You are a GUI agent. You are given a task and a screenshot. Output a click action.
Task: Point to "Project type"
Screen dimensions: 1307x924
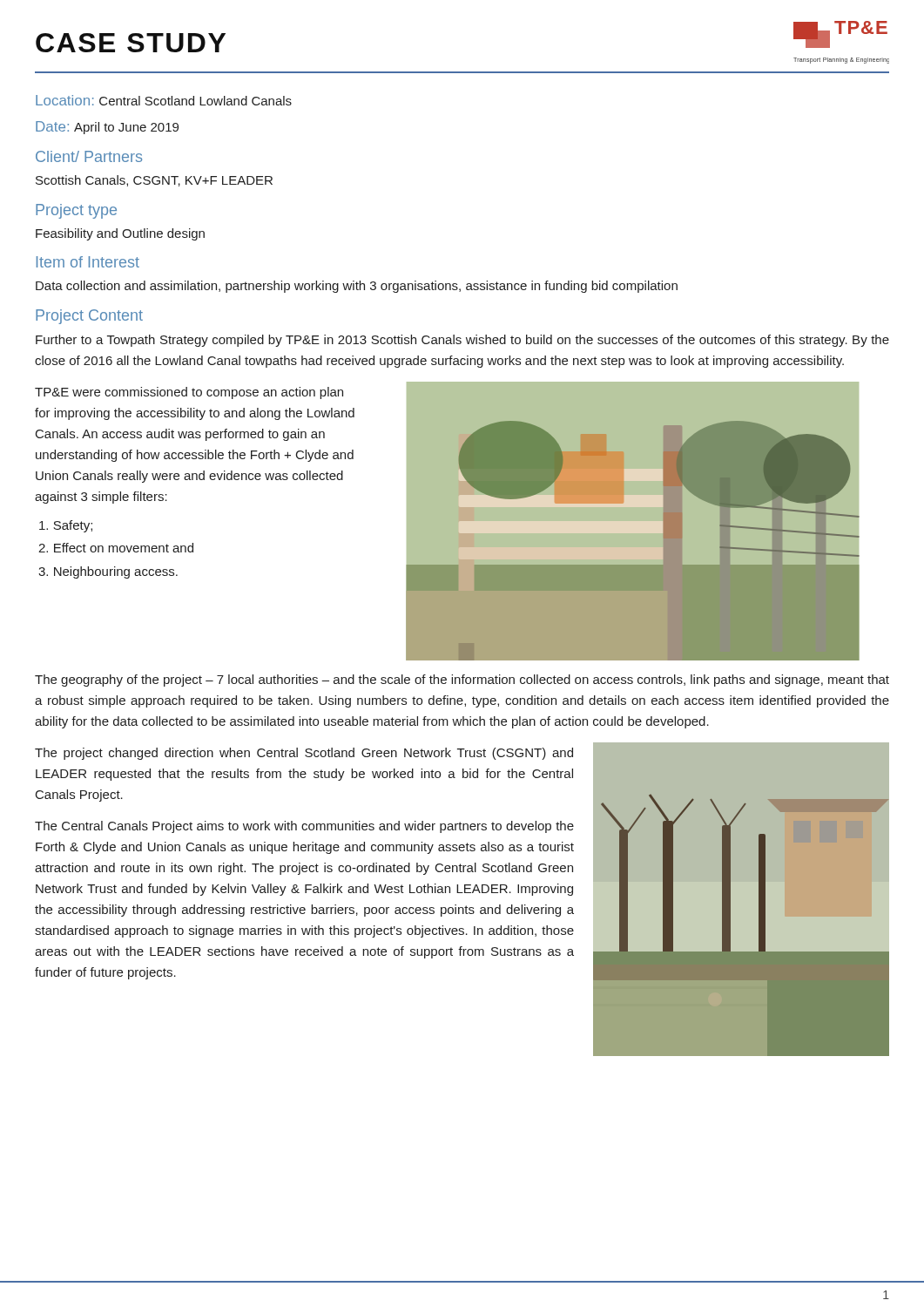click(76, 210)
